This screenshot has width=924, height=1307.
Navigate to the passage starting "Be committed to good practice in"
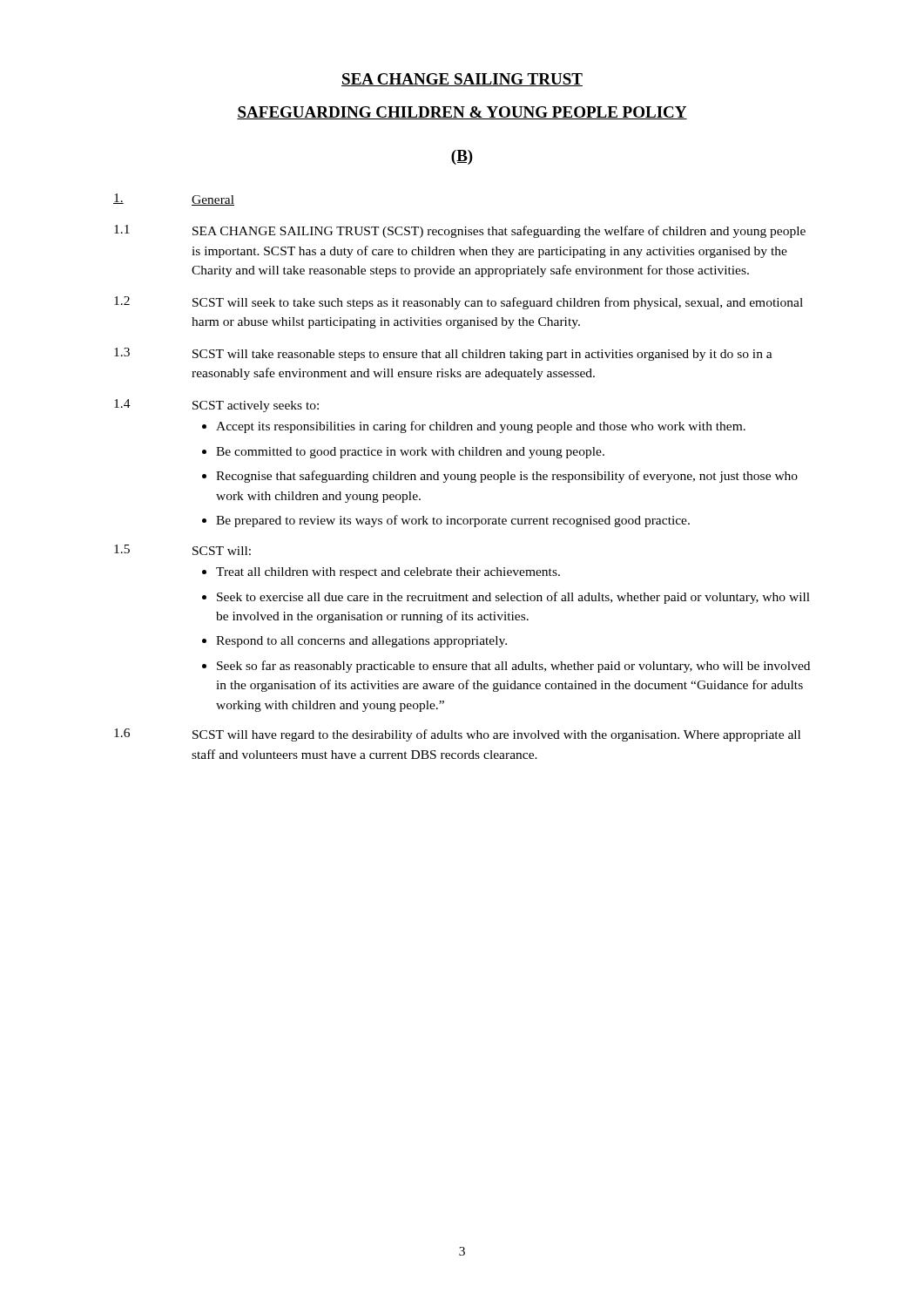pyautogui.click(x=501, y=451)
